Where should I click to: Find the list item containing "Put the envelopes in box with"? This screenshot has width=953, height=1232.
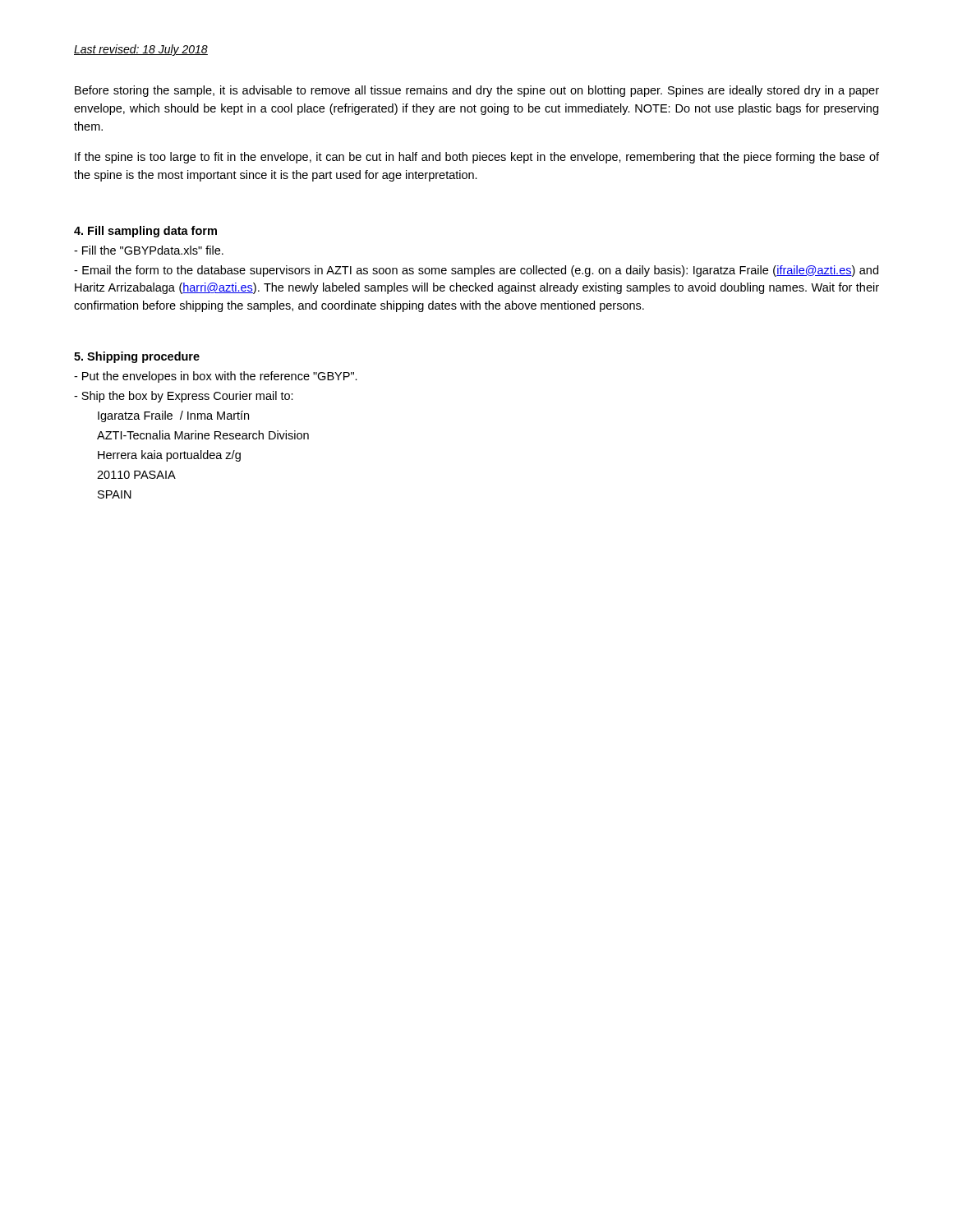(x=216, y=376)
